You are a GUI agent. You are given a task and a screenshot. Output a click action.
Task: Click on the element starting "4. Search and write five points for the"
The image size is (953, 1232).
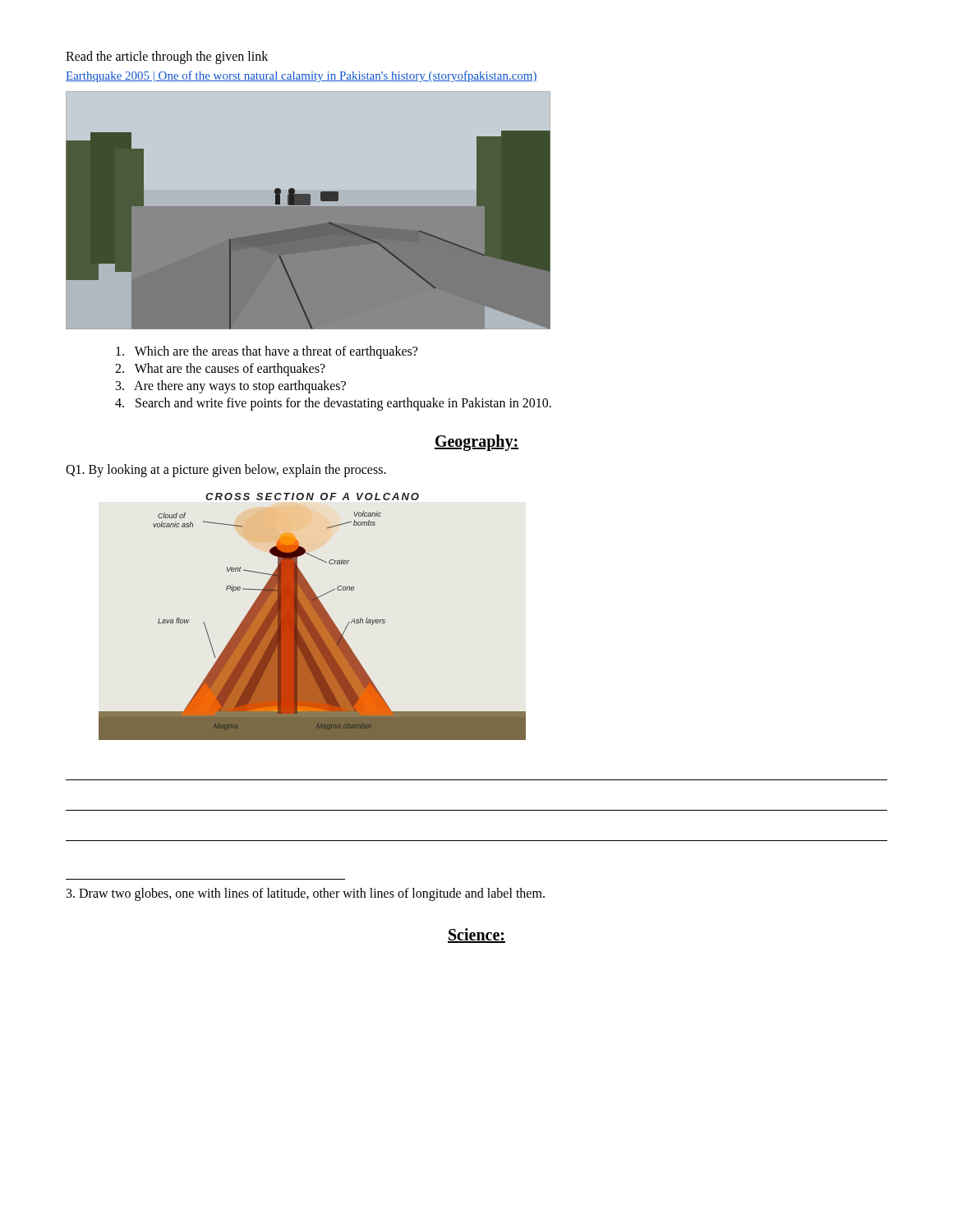coord(334,403)
